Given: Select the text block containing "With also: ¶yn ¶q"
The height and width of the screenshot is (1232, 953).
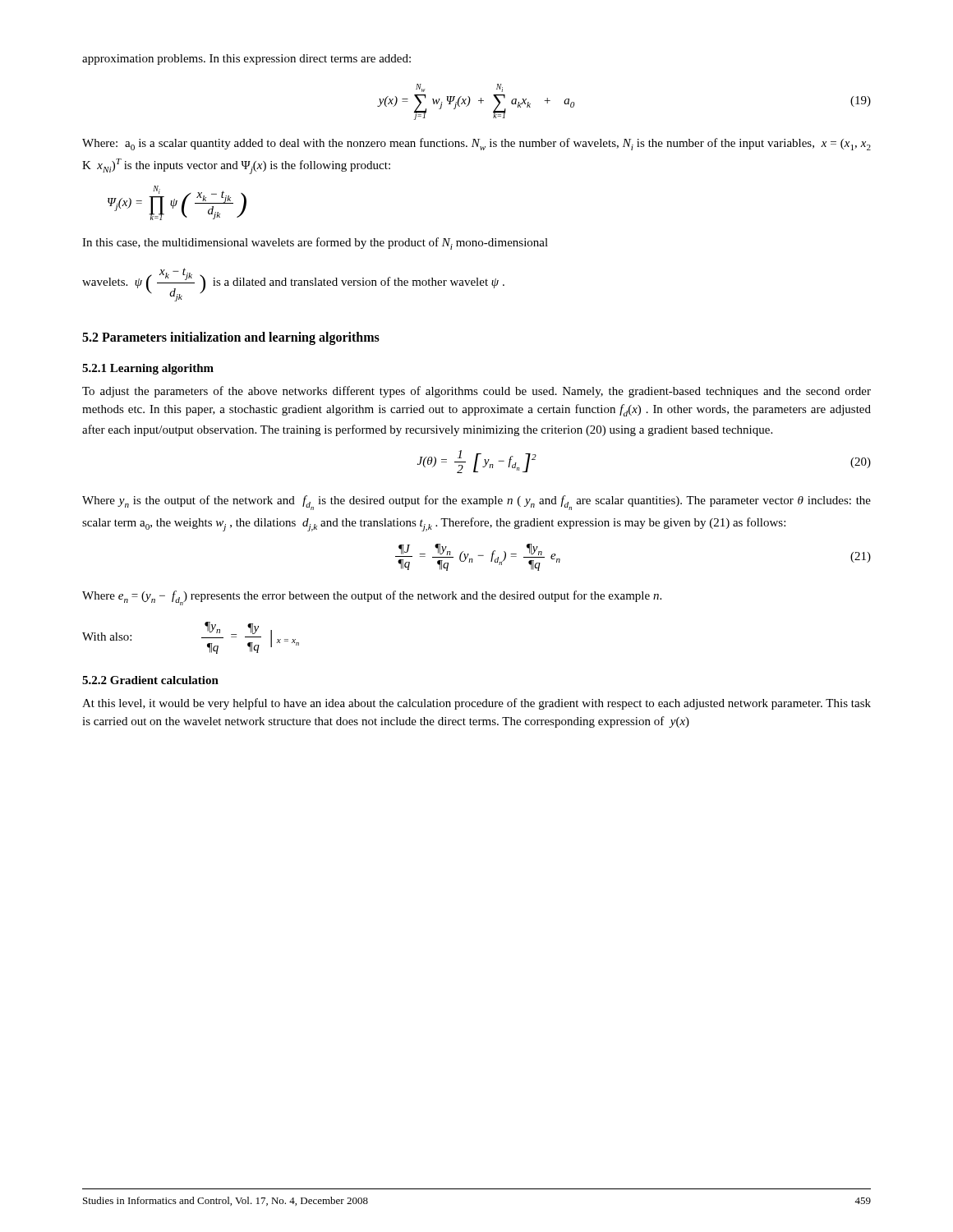Looking at the screenshot, I should point(191,637).
